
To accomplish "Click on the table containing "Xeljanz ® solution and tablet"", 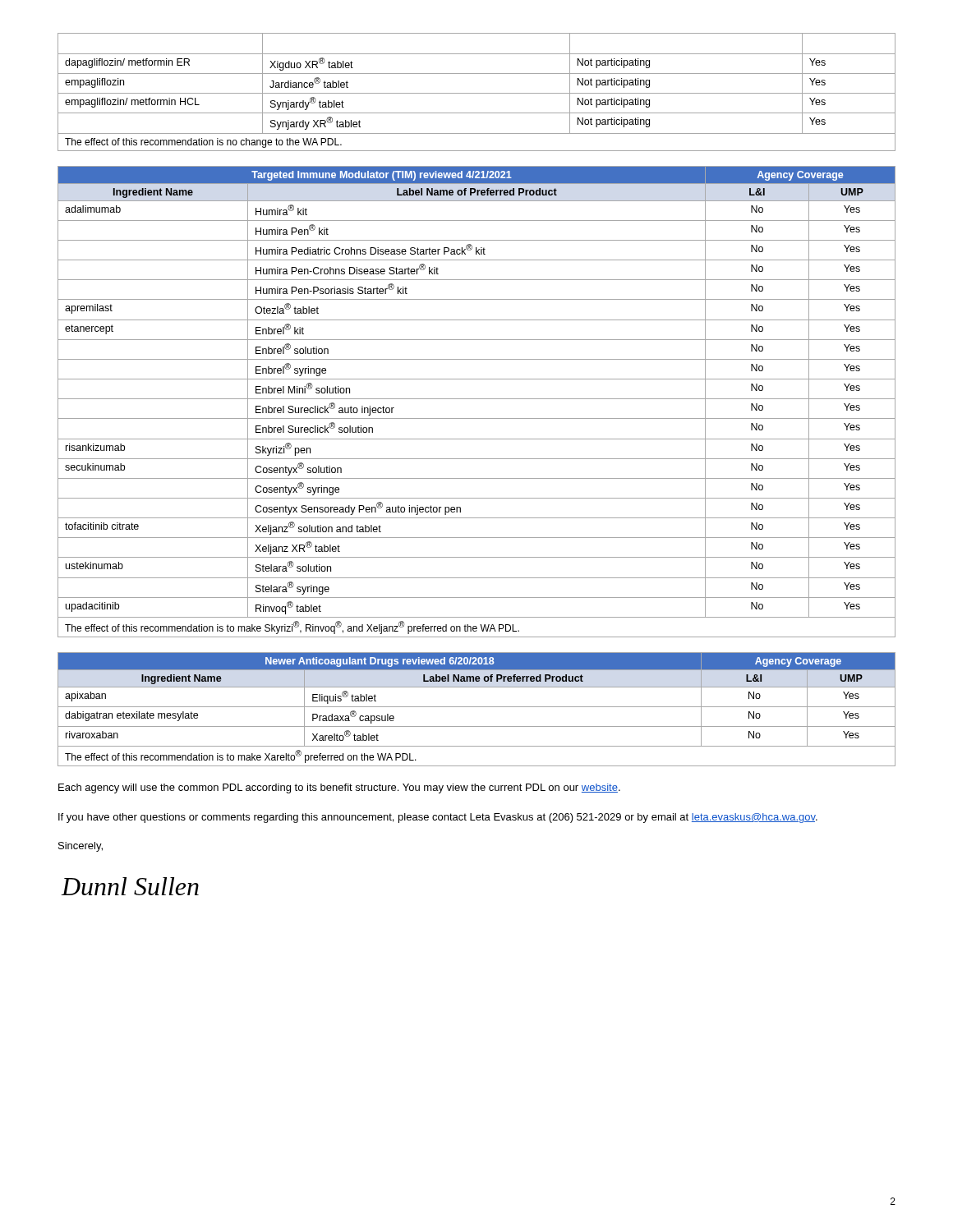I will pos(476,401).
